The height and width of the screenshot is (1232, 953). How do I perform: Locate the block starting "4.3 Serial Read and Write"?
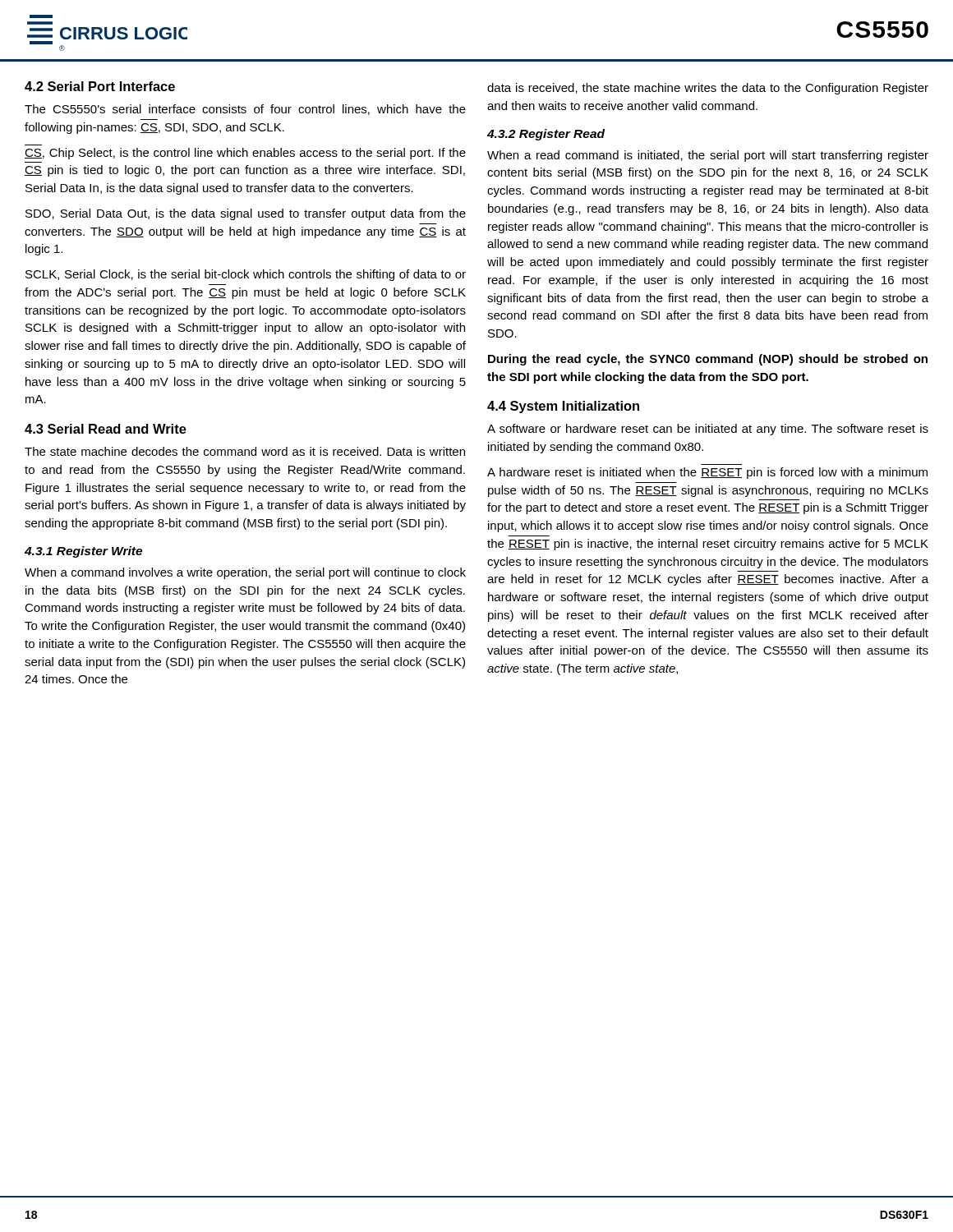[x=106, y=429]
